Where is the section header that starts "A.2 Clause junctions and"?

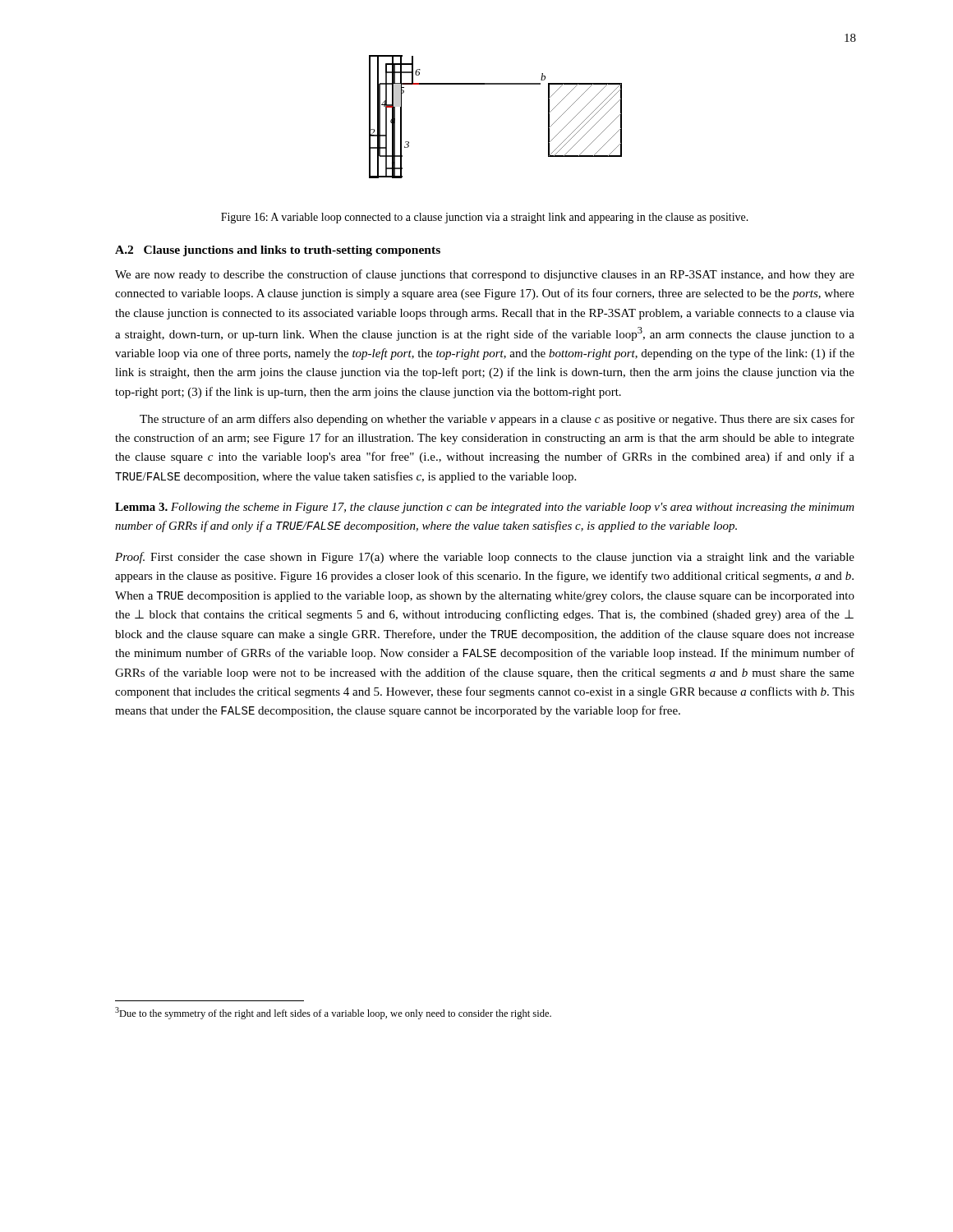click(278, 249)
